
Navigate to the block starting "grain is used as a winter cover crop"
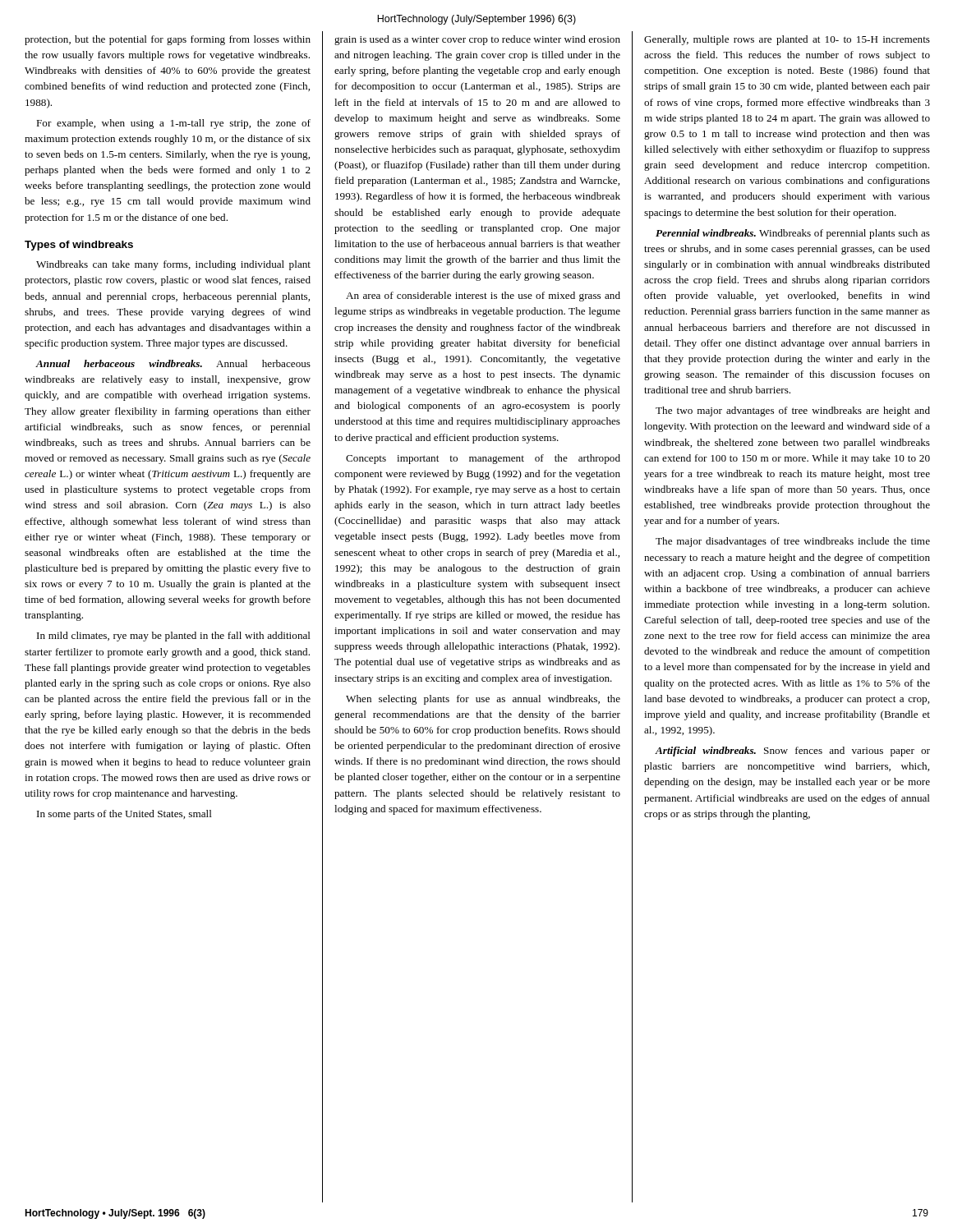click(x=477, y=424)
